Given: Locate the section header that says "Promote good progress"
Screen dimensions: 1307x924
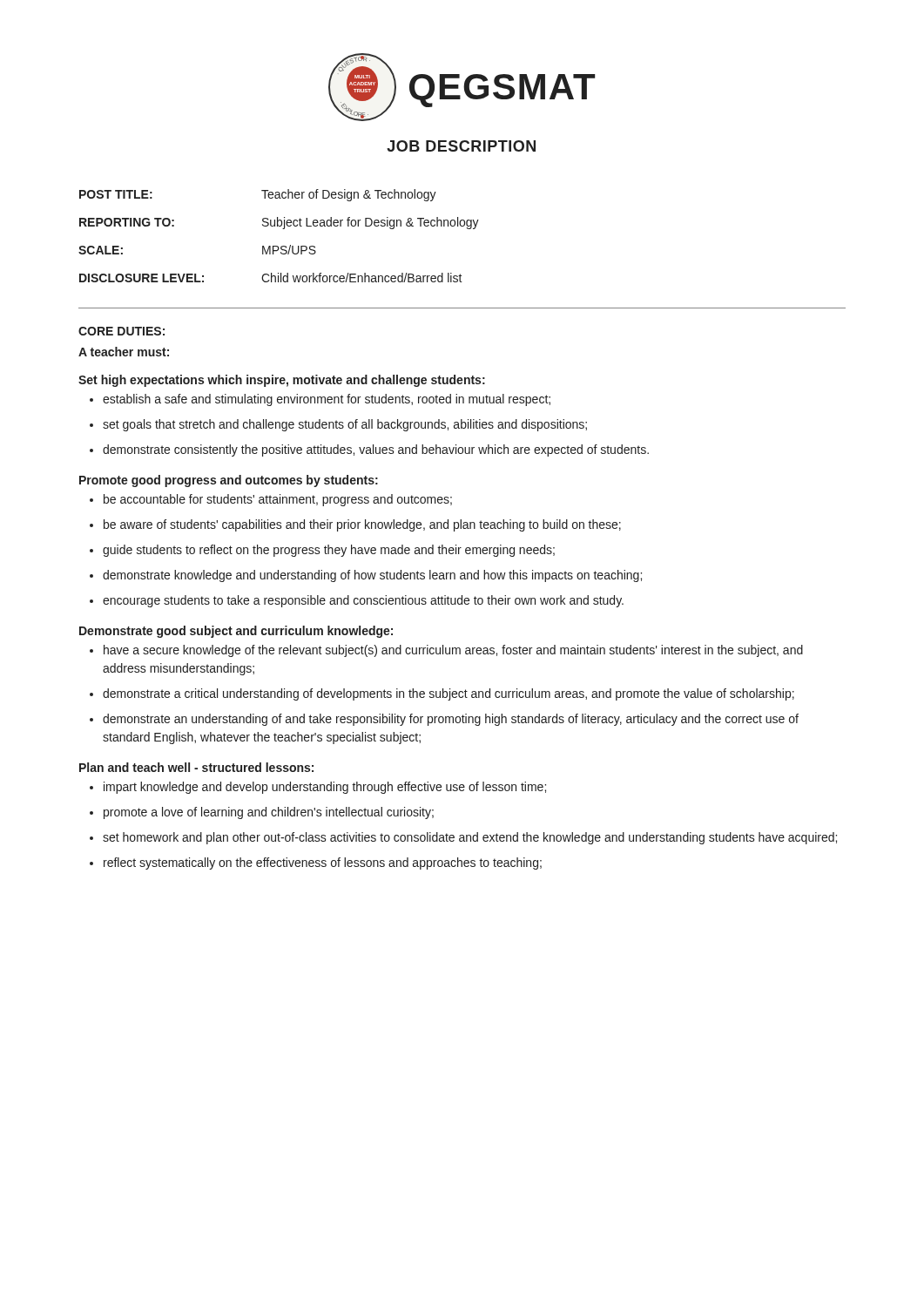Looking at the screenshot, I should pyautogui.click(x=228, y=480).
